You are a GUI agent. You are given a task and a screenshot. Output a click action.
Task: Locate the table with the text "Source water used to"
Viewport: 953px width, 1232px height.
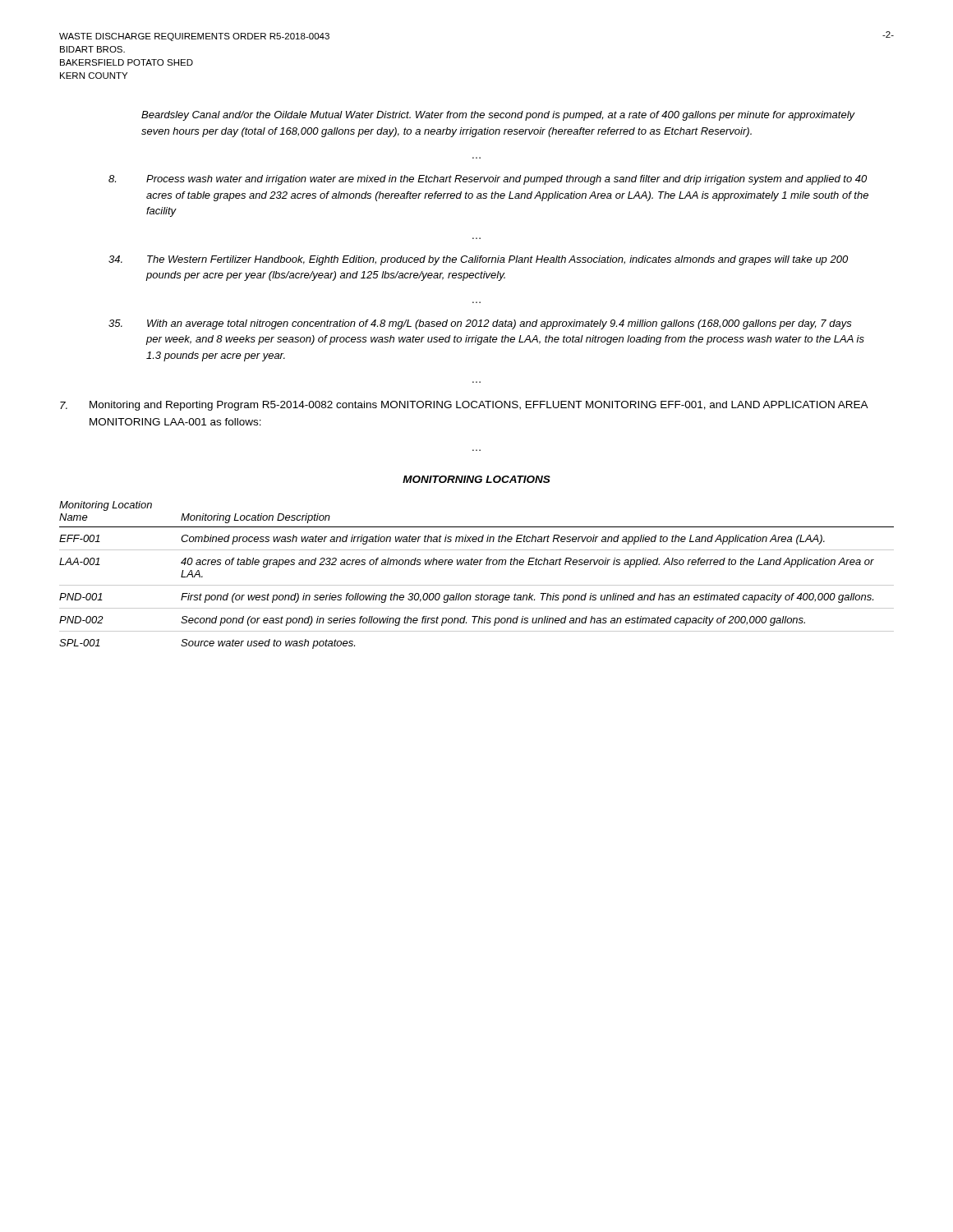click(476, 575)
